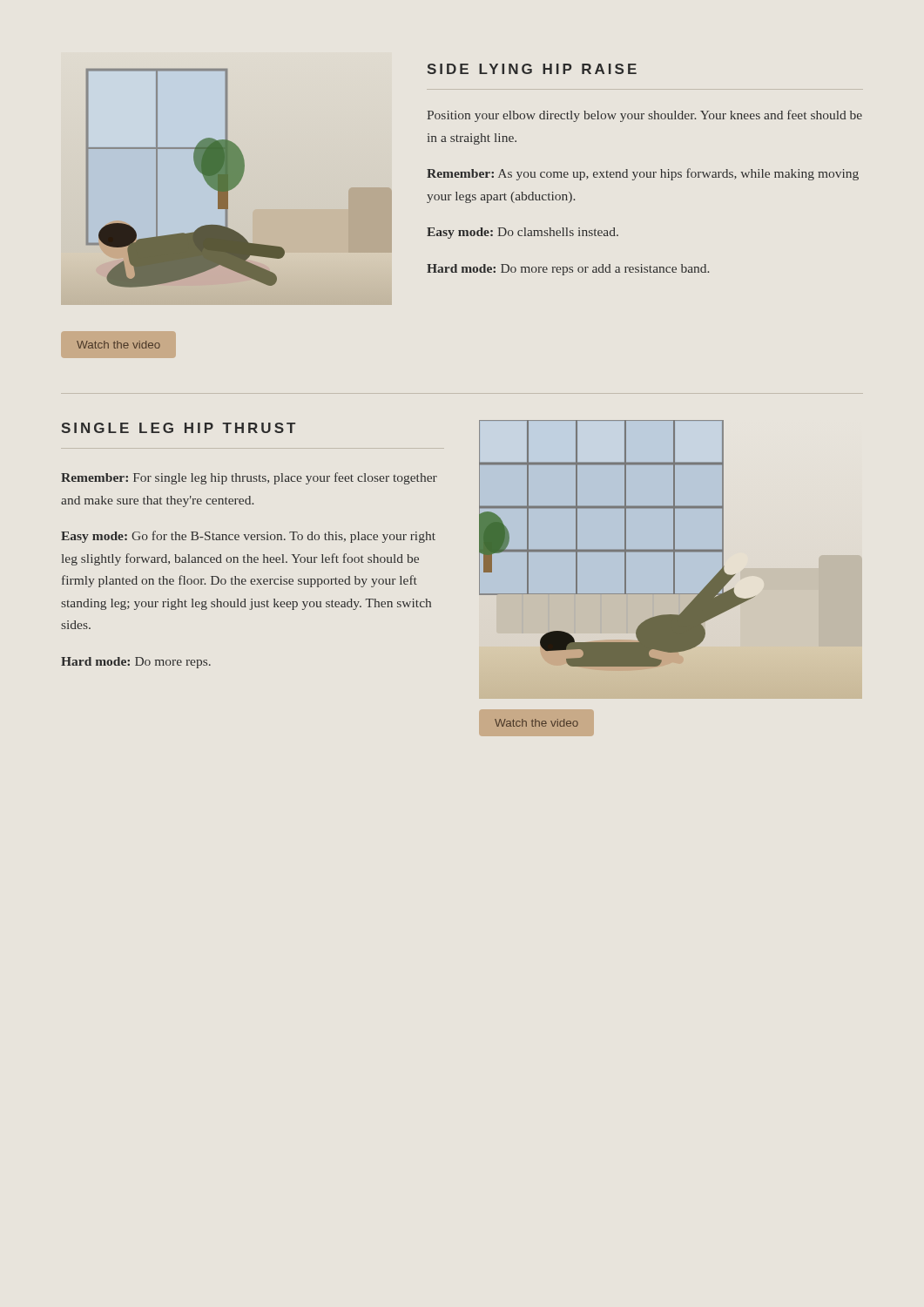Image resolution: width=924 pixels, height=1307 pixels.
Task: Click on the passage starting "Hard mode: Do more reps."
Action: 136,661
